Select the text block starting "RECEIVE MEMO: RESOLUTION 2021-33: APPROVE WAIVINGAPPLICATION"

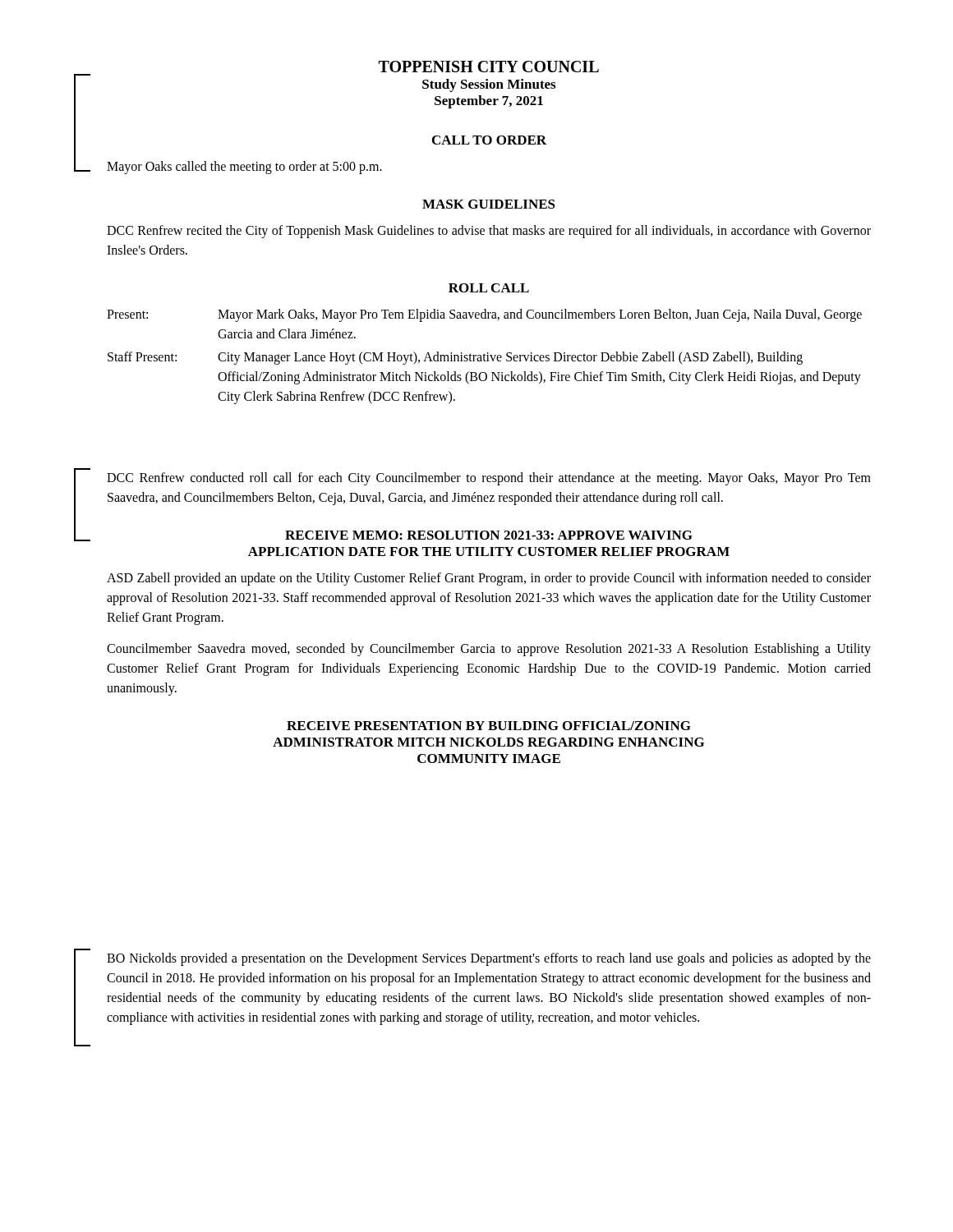tap(489, 543)
